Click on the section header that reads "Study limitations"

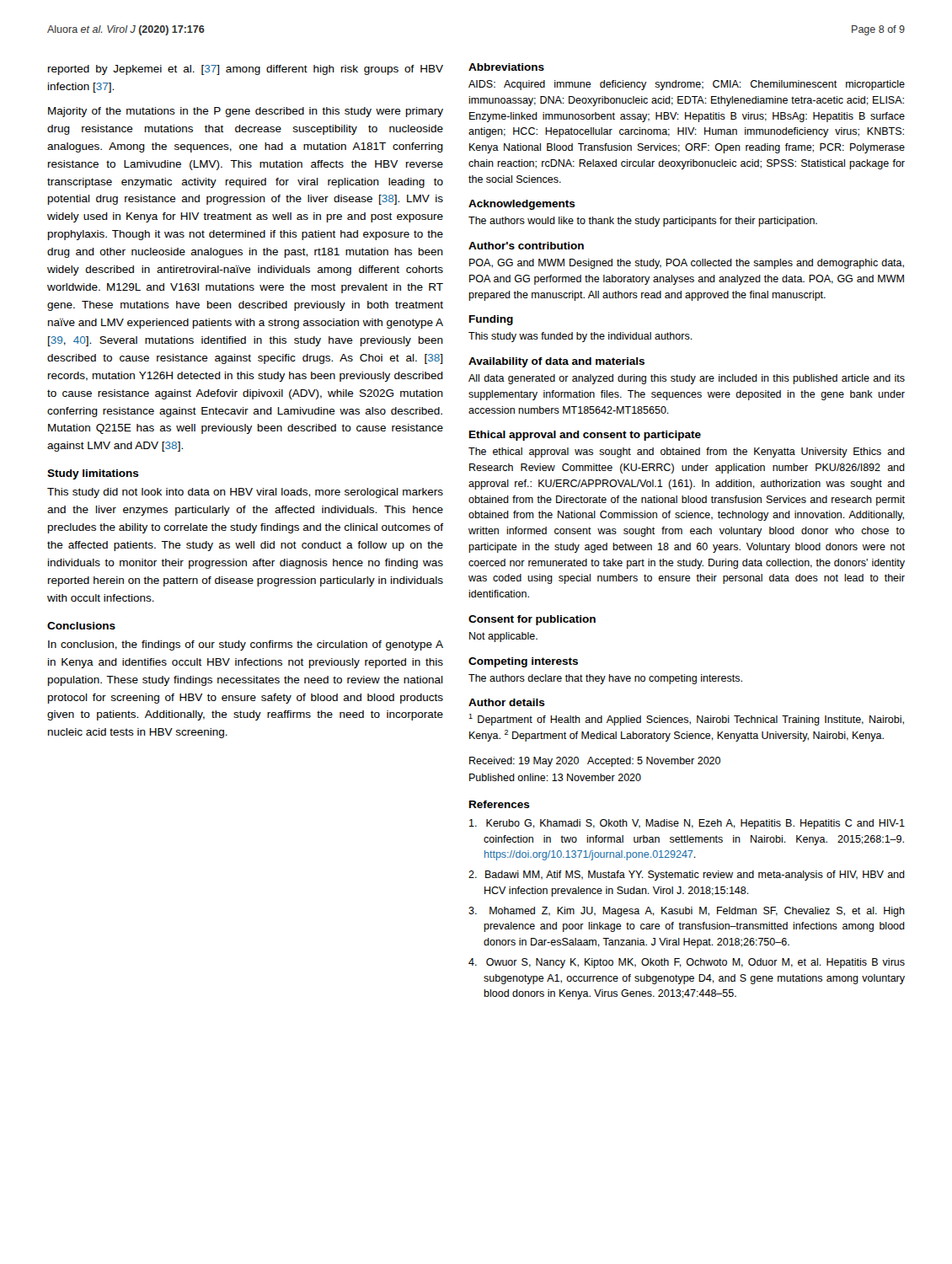(93, 473)
